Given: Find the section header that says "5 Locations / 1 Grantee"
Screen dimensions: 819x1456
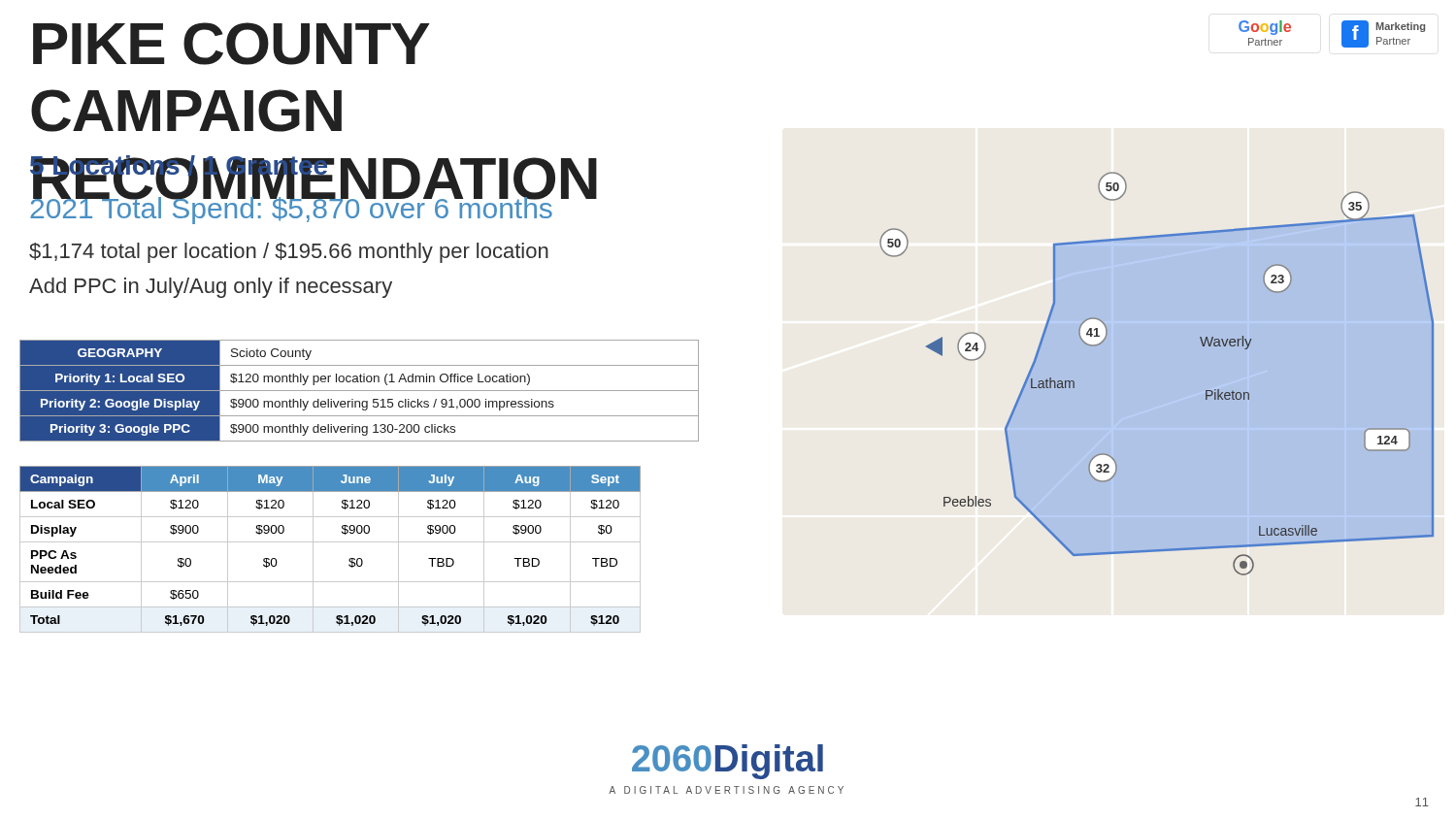Looking at the screenshot, I should click(179, 166).
